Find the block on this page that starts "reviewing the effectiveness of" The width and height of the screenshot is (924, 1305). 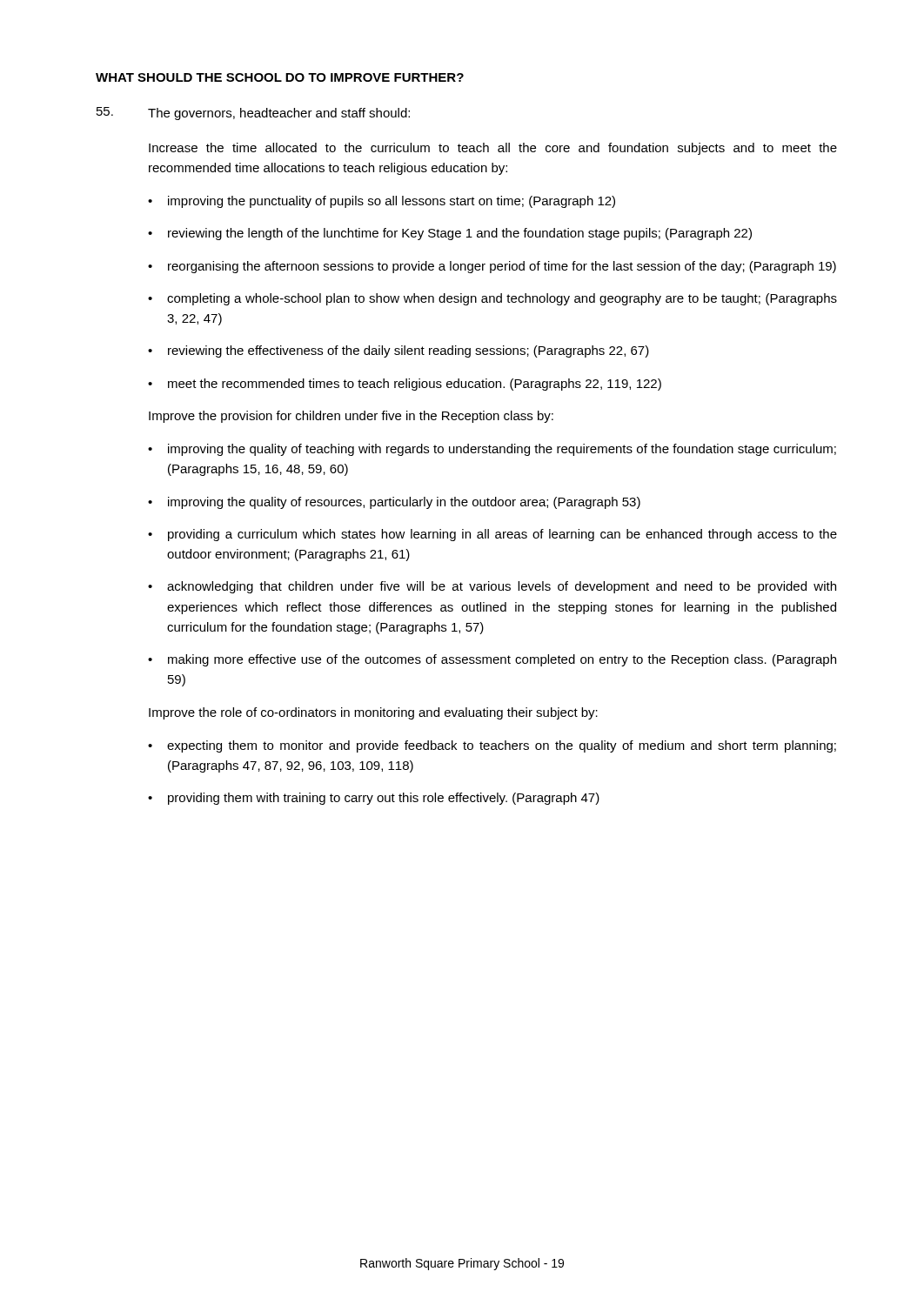(502, 350)
